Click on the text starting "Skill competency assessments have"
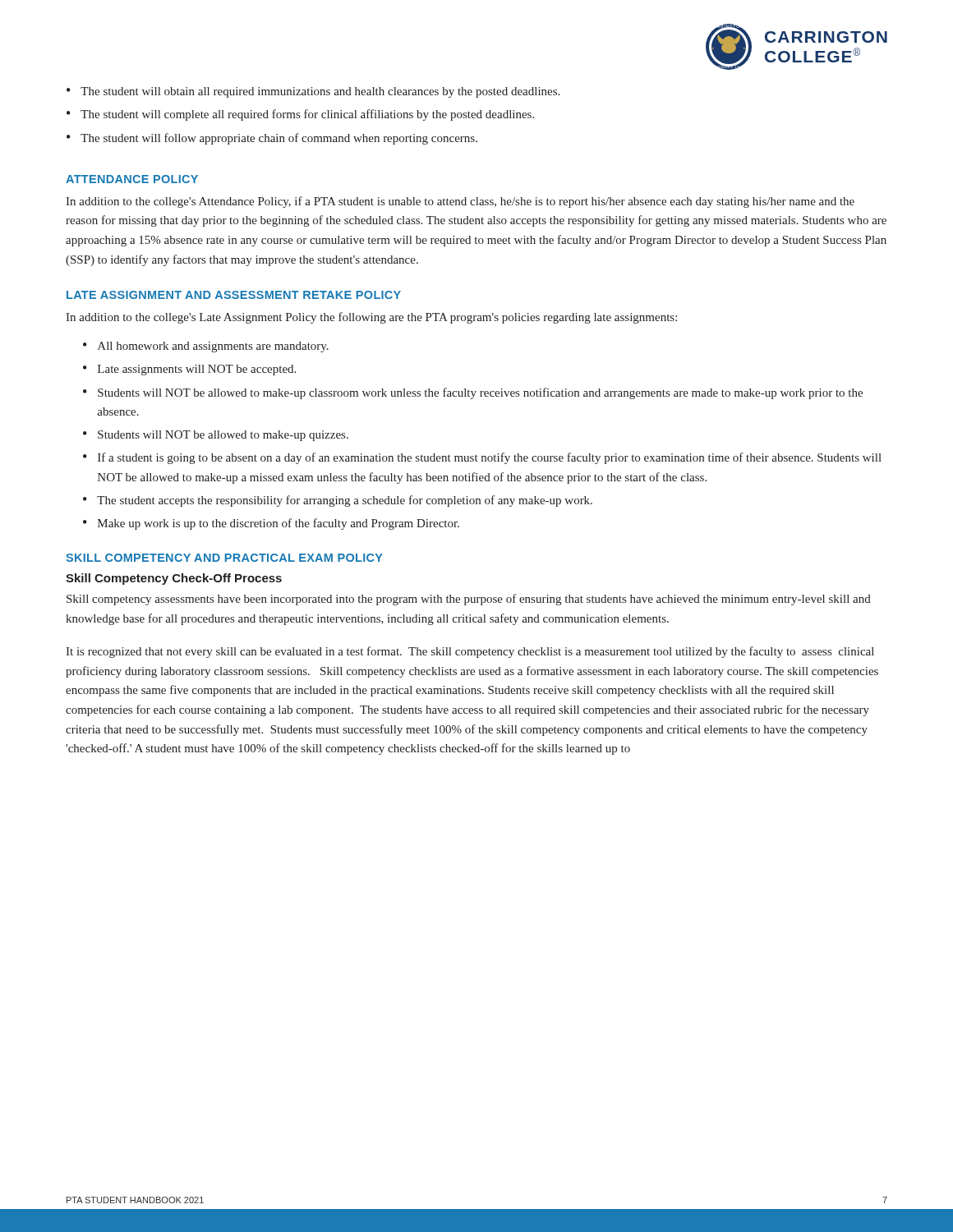This screenshot has height=1232, width=953. click(468, 609)
